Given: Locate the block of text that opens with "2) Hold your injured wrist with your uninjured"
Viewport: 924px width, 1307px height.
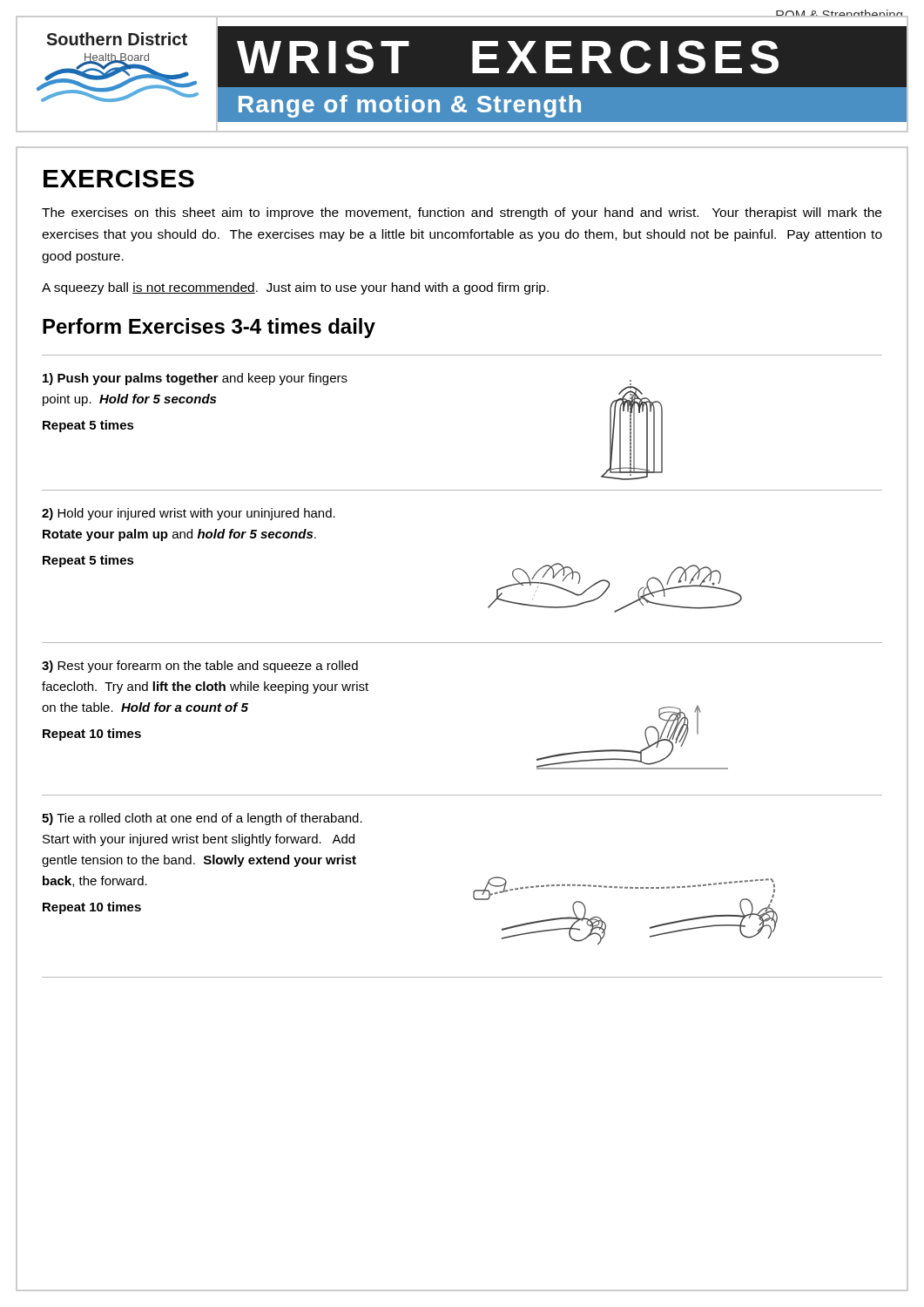Looking at the screenshot, I should coord(207,537).
